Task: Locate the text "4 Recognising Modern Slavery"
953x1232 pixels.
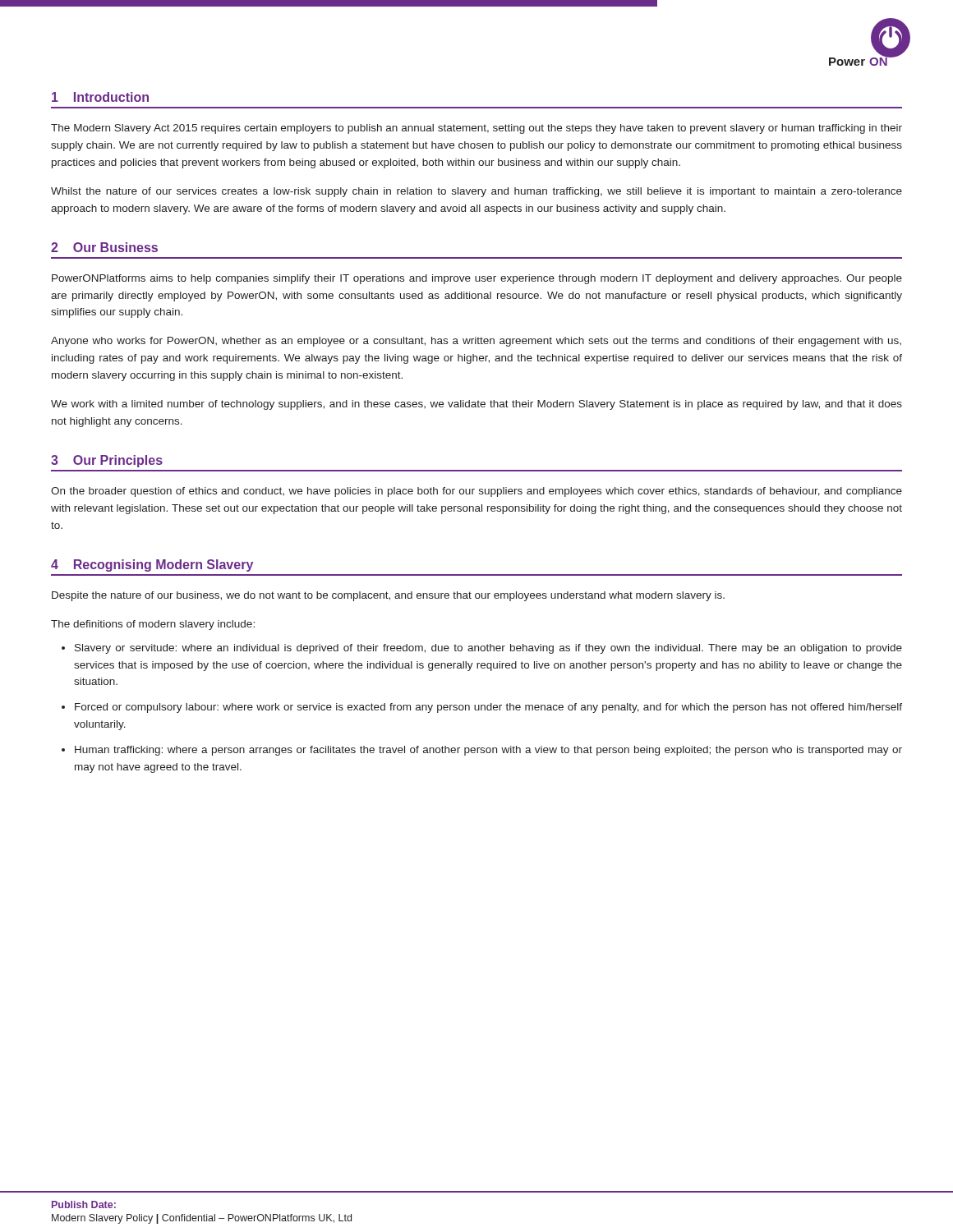Action: click(x=476, y=567)
